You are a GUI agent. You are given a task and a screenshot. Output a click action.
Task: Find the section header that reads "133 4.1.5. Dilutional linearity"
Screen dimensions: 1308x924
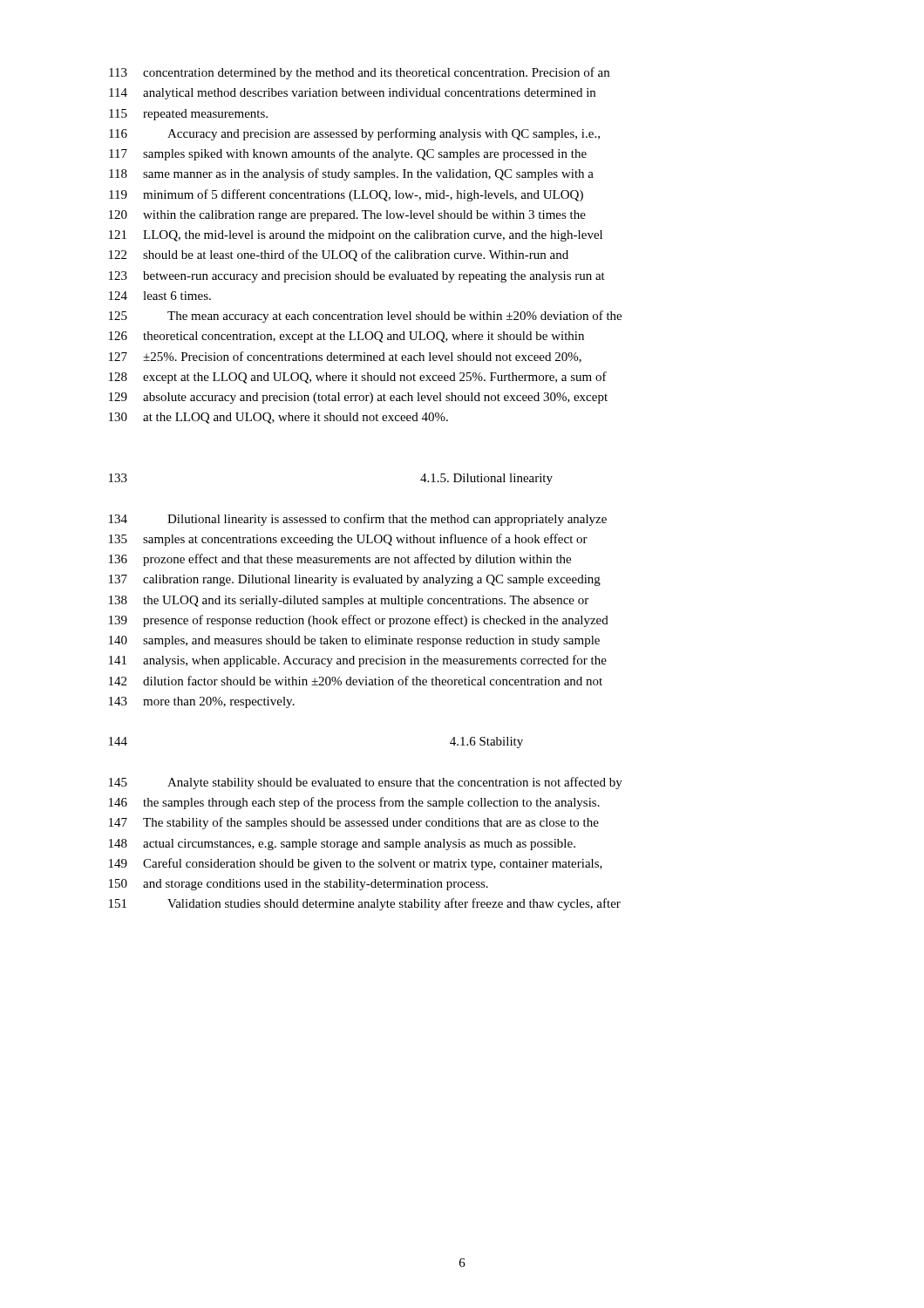coord(462,478)
